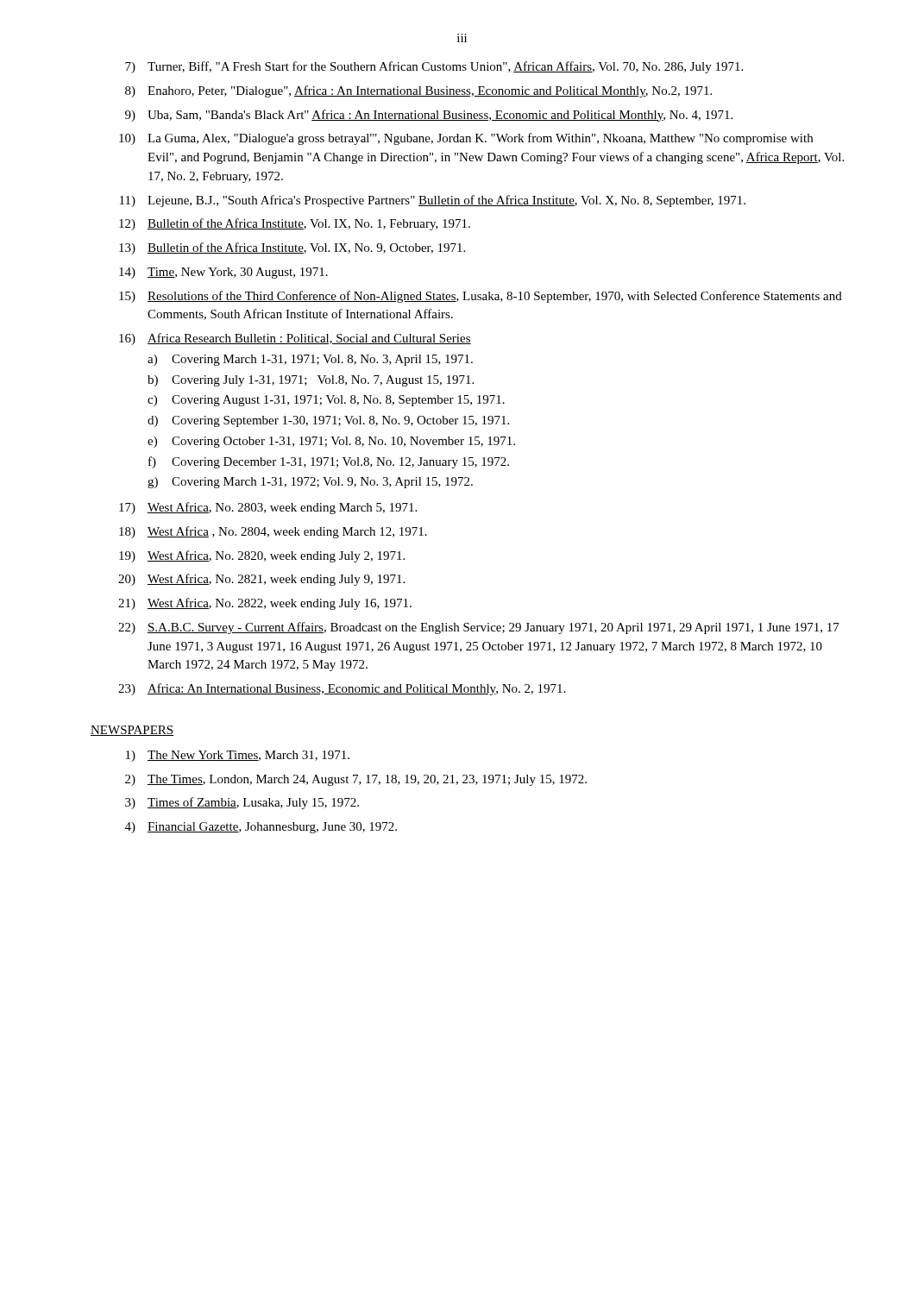The height and width of the screenshot is (1294, 924).
Task: Locate the text starting "22) S.A.B.C. Survey"
Action: coord(468,646)
